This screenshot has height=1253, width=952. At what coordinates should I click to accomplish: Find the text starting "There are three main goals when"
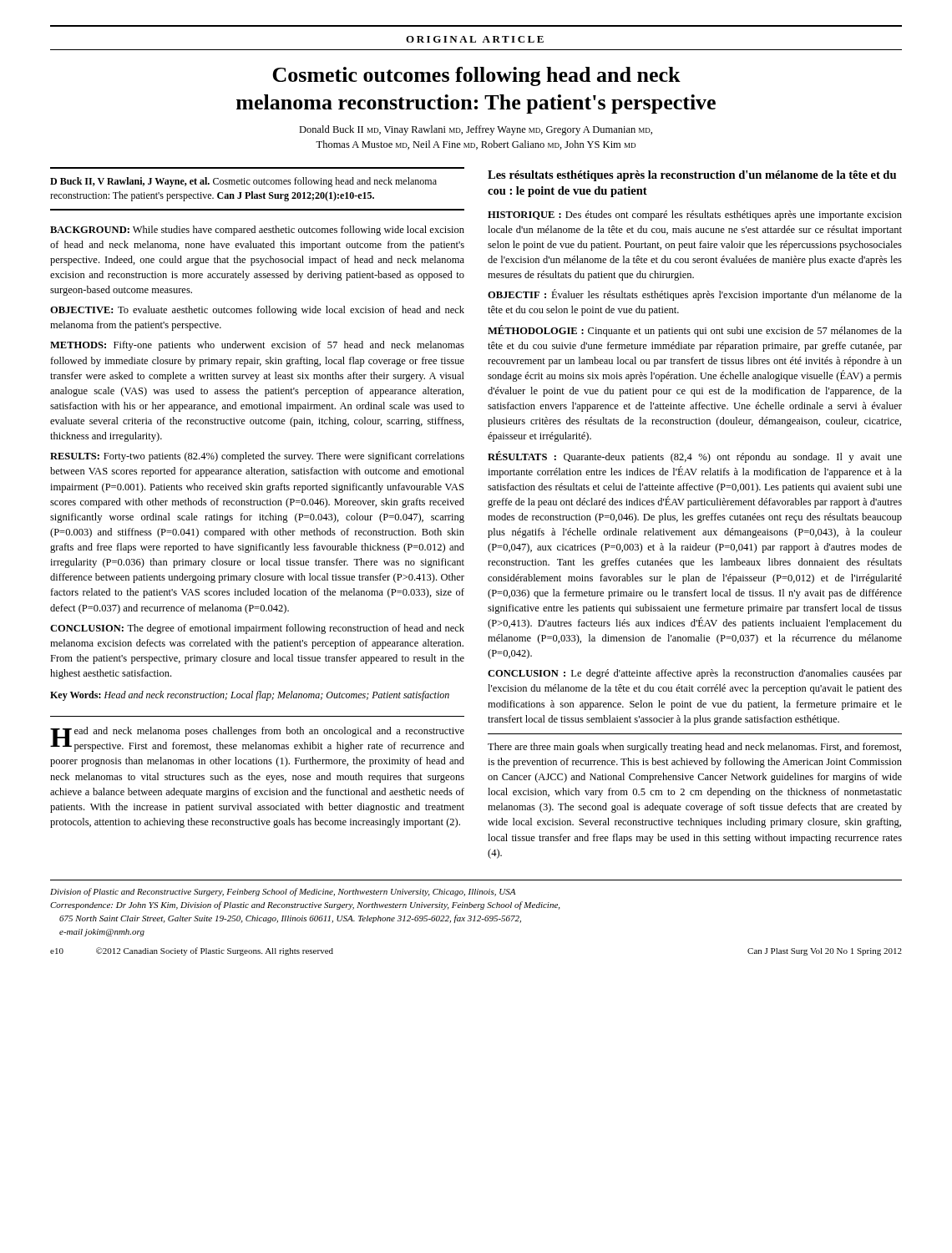[x=695, y=800]
